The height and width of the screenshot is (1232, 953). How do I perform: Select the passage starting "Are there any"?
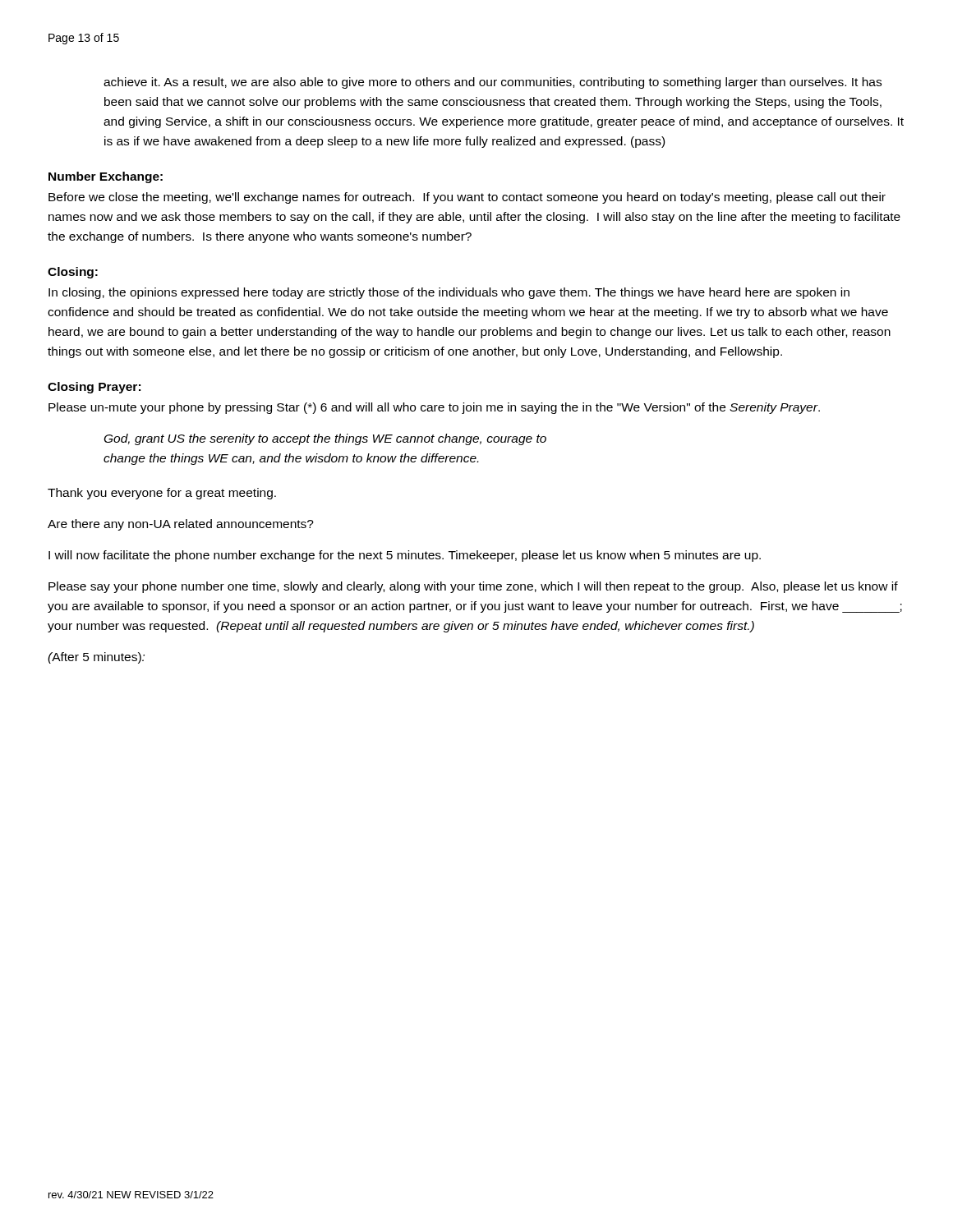[181, 524]
